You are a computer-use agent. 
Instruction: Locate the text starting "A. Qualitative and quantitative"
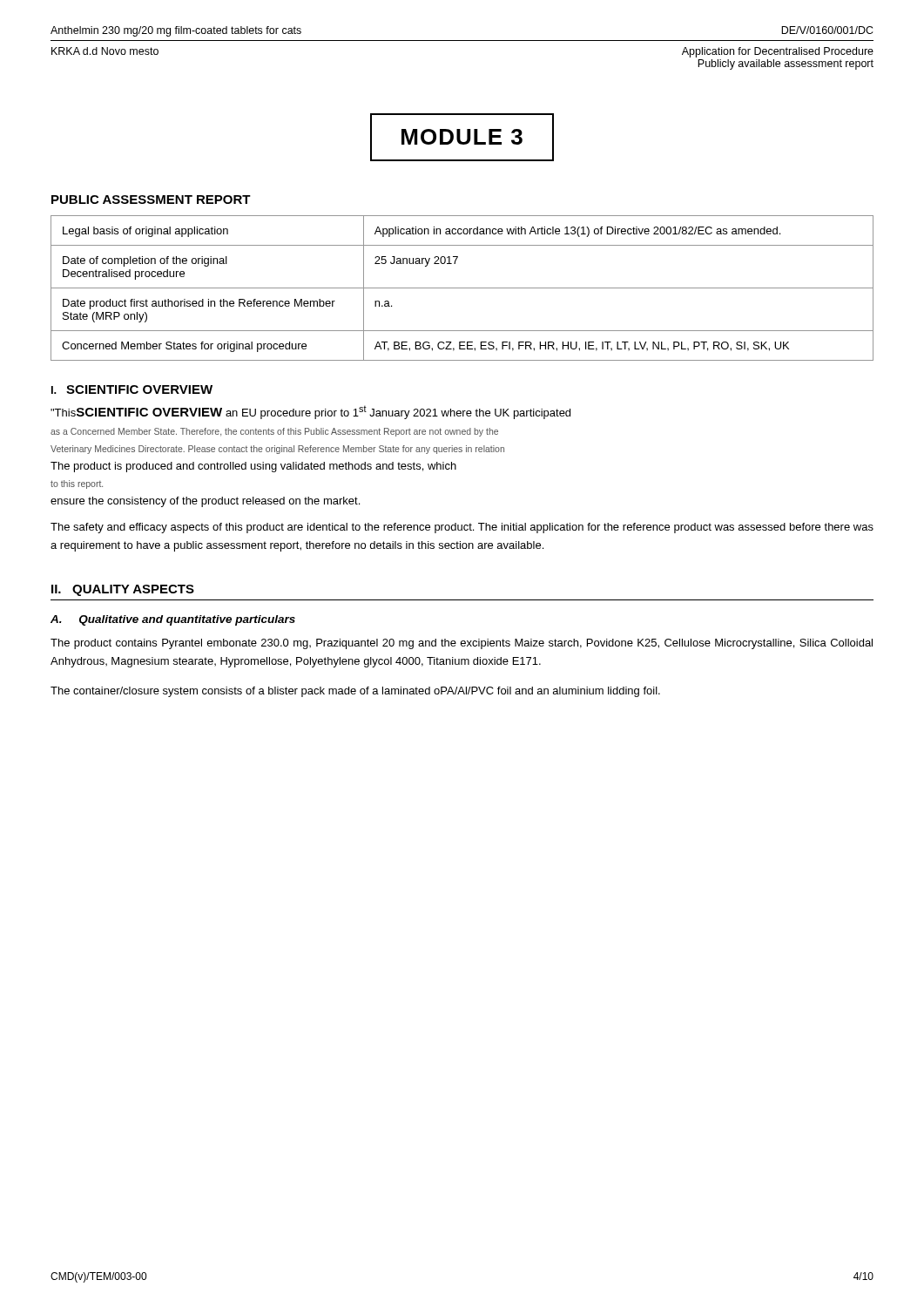pyautogui.click(x=173, y=619)
